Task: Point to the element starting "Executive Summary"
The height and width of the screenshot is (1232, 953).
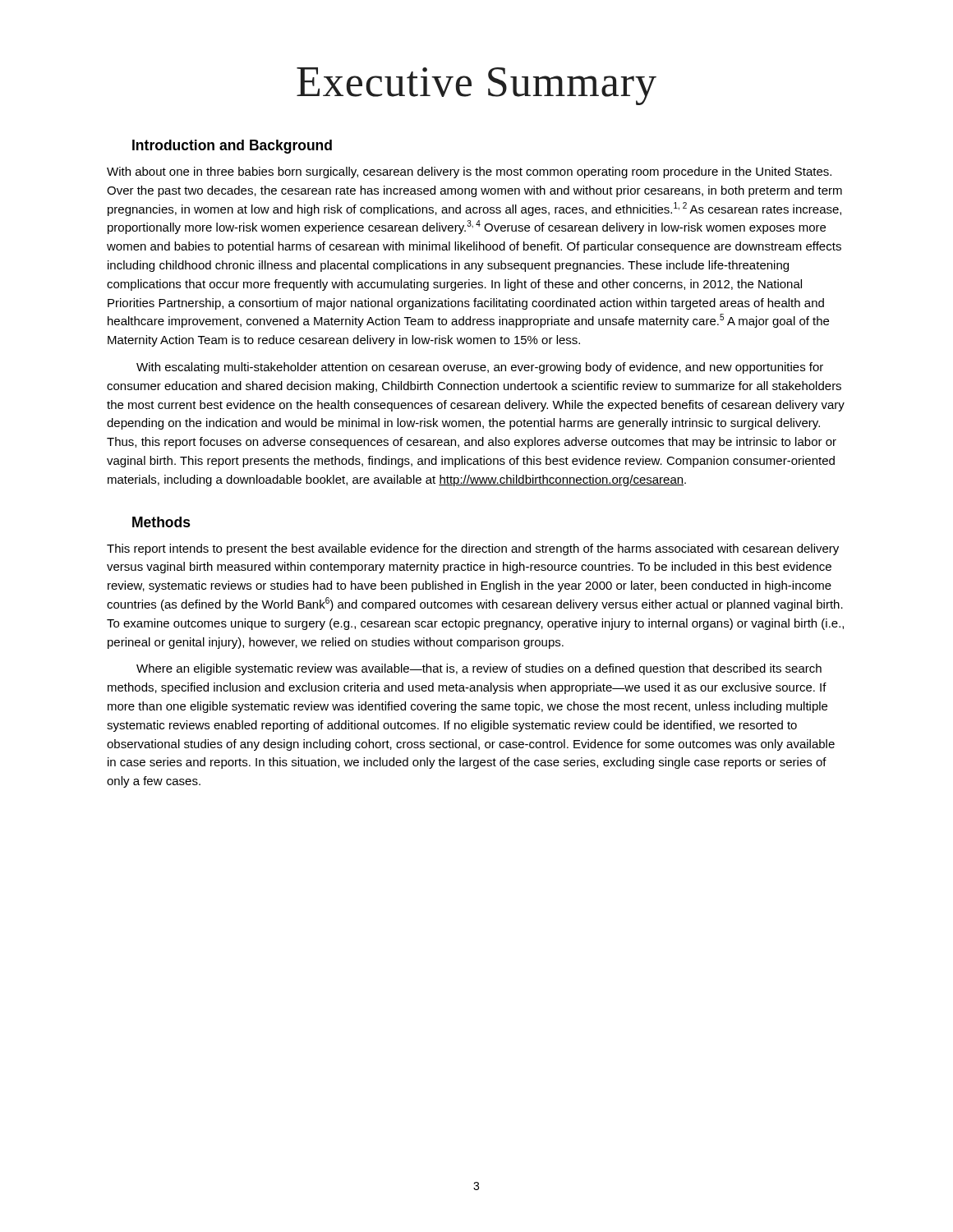Action: [476, 82]
